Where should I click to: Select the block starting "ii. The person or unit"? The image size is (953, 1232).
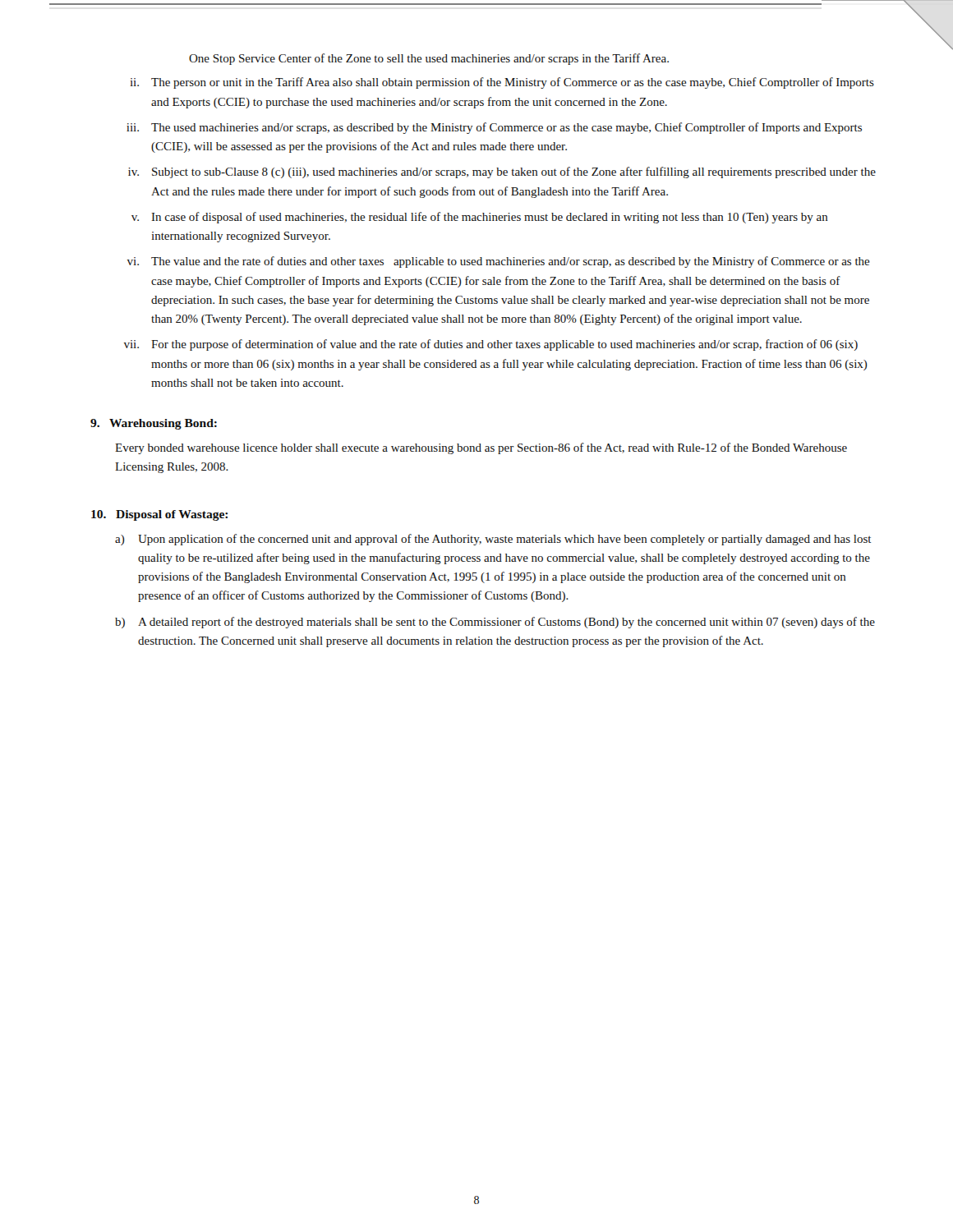coord(489,92)
